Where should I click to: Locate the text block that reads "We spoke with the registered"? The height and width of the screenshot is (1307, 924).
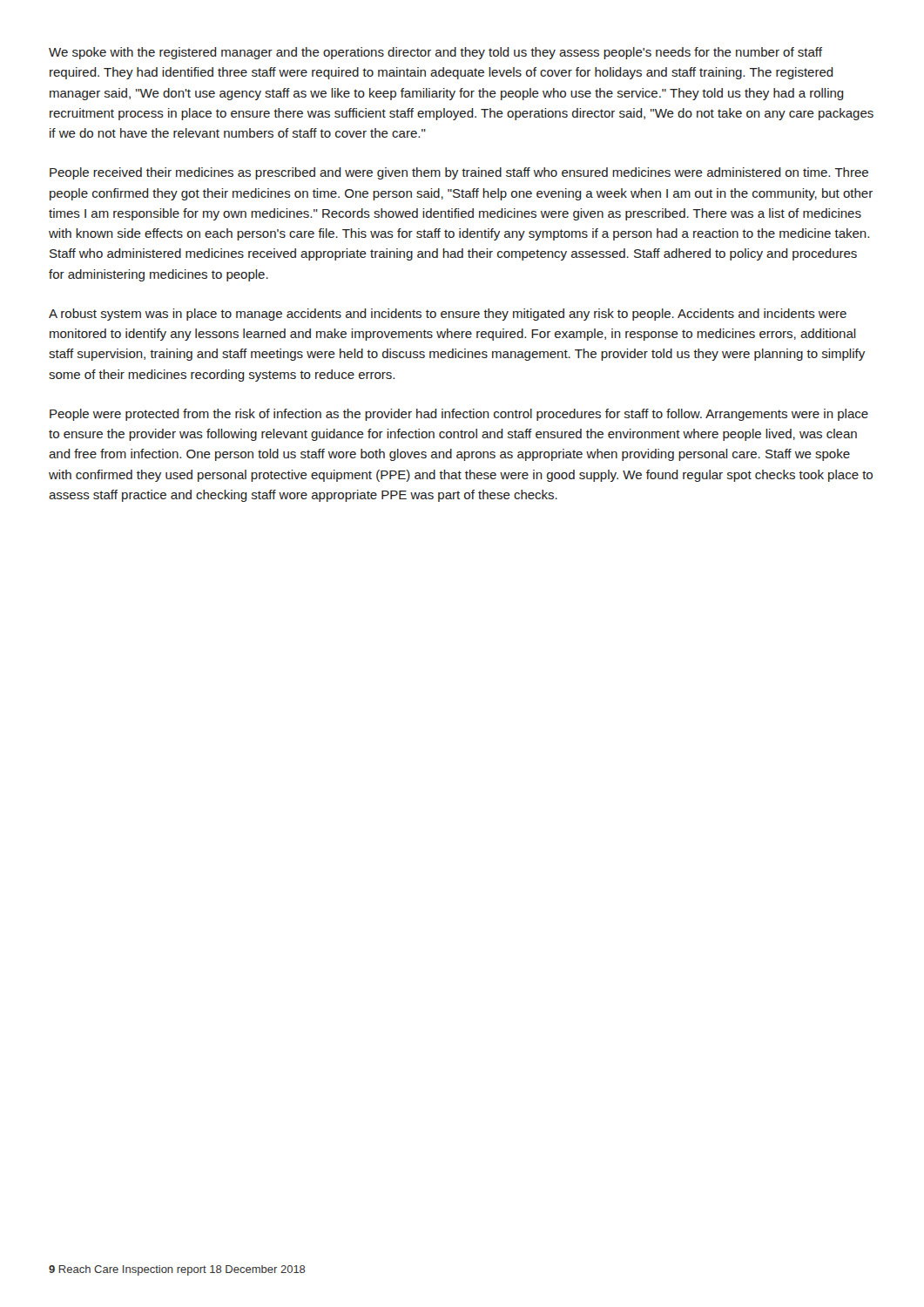pos(461,92)
